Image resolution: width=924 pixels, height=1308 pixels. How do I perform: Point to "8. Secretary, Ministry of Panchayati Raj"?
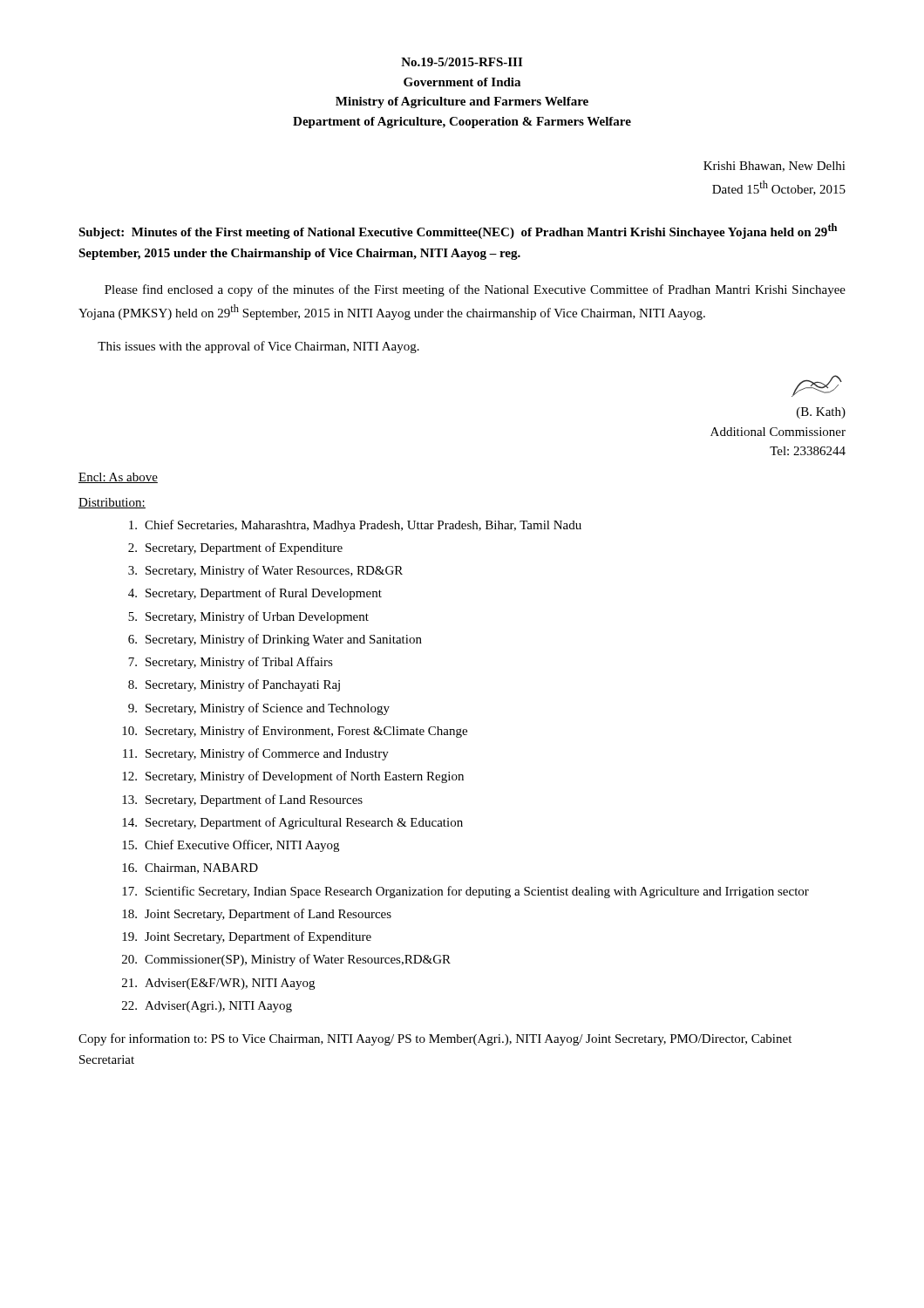234,685
